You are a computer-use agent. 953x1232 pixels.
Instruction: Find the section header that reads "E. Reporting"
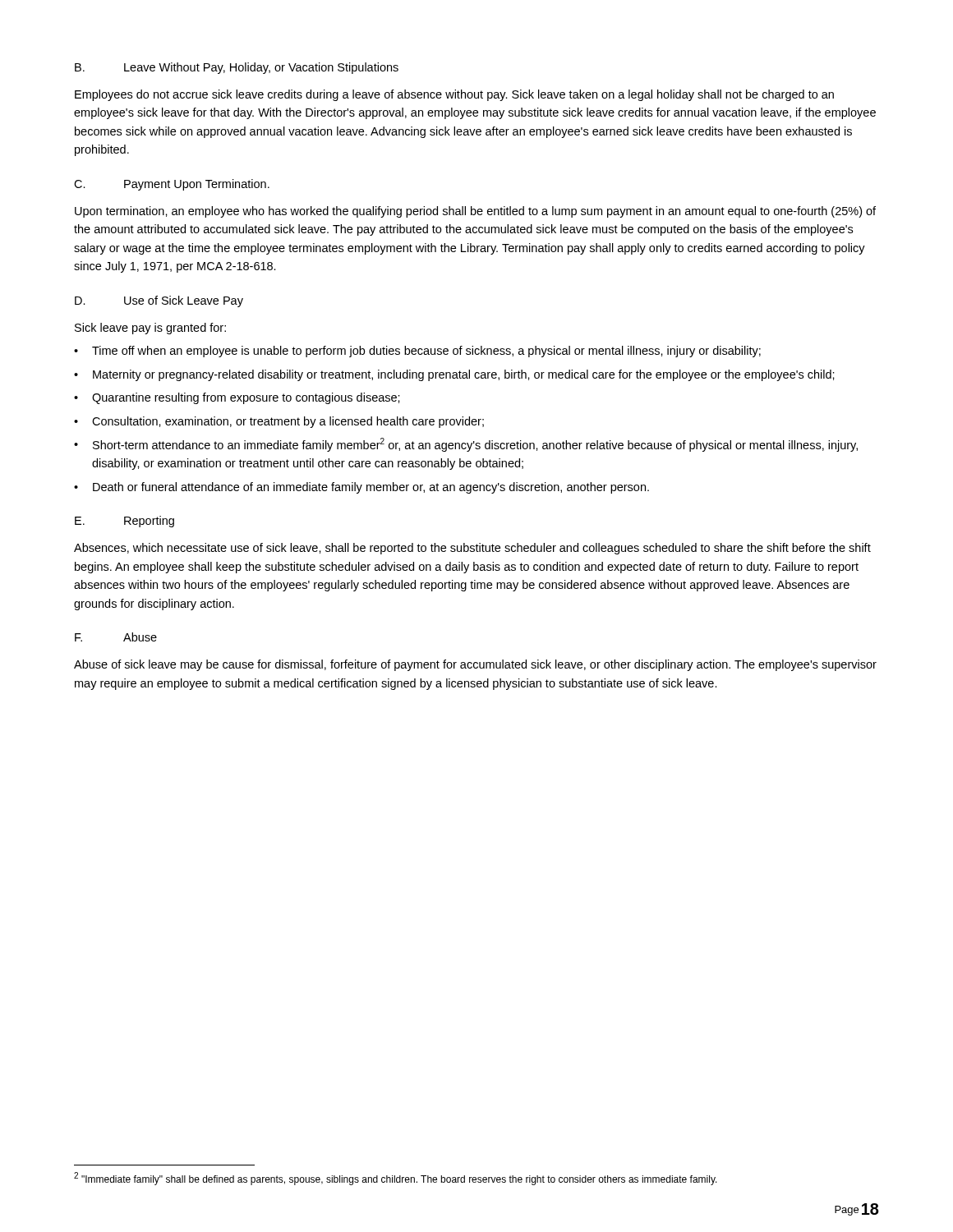(124, 521)
